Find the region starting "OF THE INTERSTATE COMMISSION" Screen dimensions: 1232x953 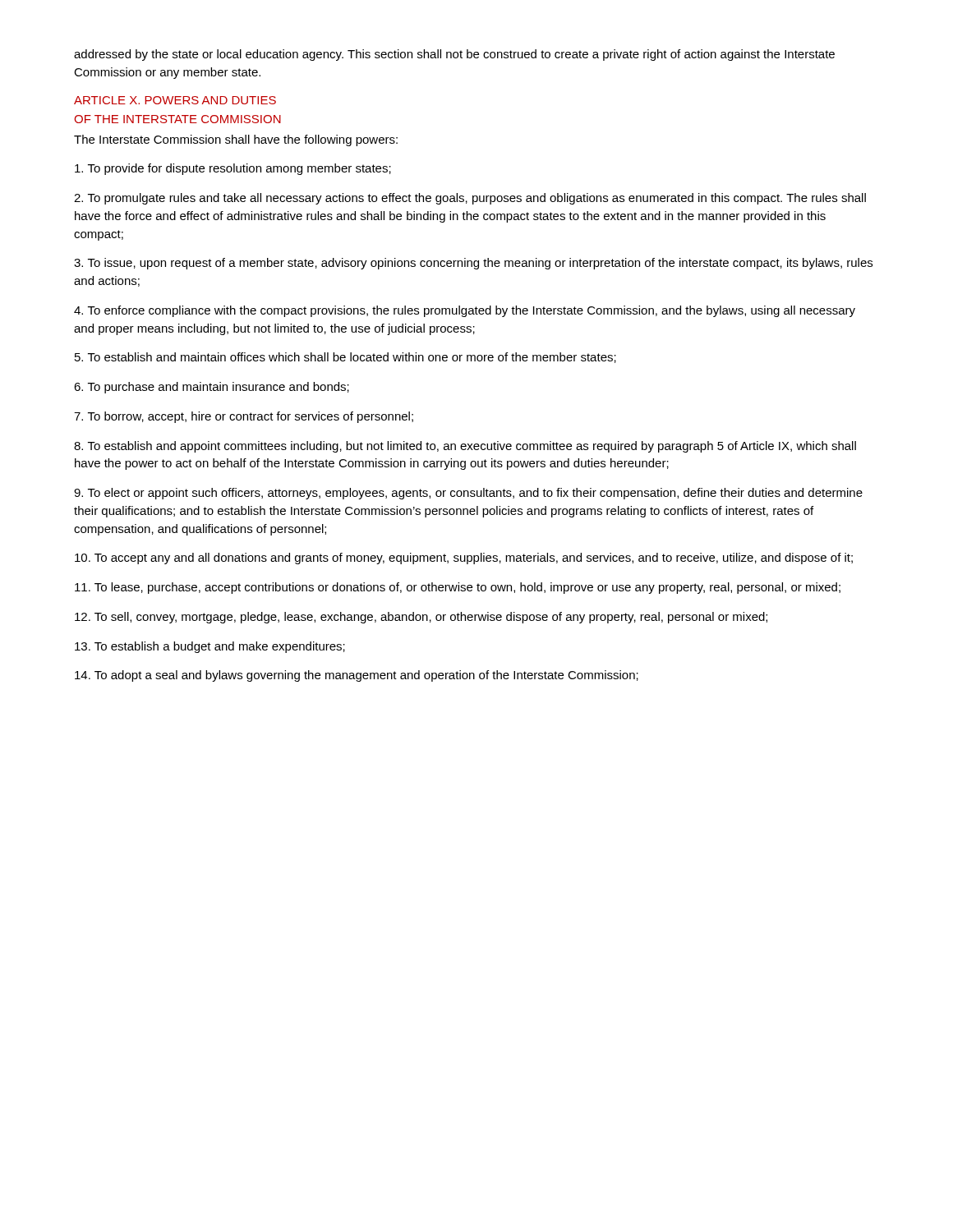pyautogui.click(x=178, y=118)
